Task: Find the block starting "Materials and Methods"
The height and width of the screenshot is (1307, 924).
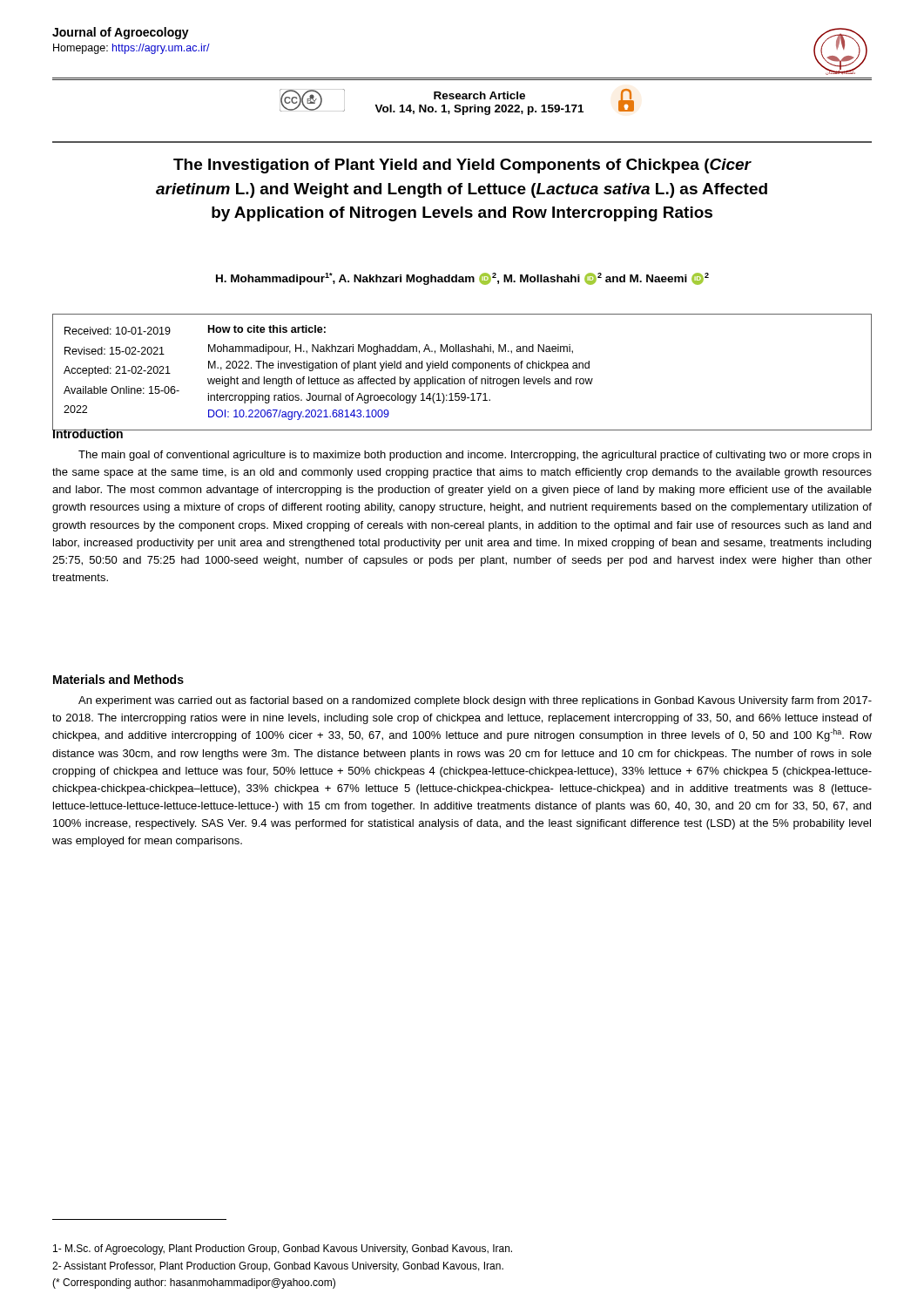Action: coord(118,680)
